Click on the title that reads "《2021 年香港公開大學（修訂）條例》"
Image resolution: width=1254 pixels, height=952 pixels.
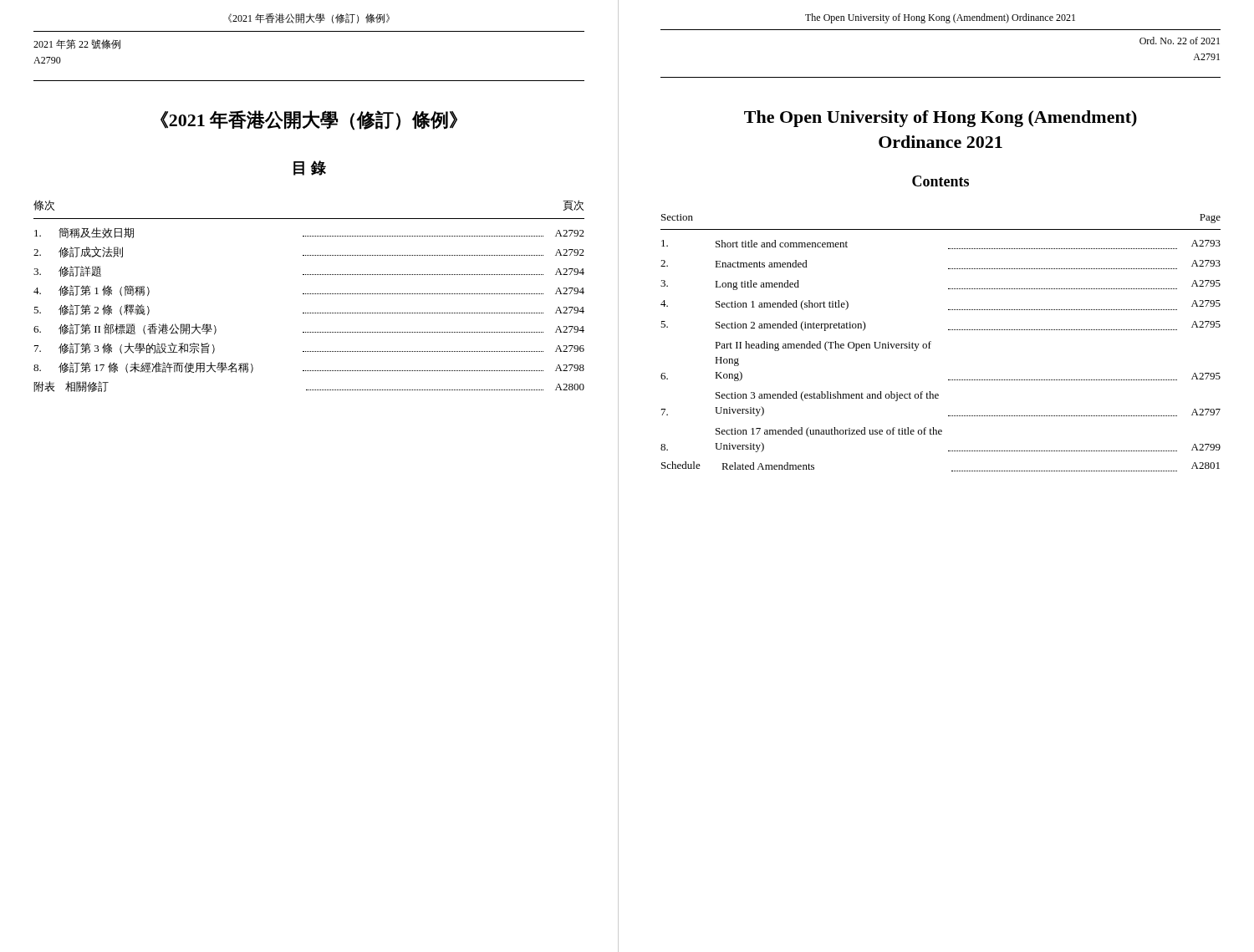[x=309, y=120]
